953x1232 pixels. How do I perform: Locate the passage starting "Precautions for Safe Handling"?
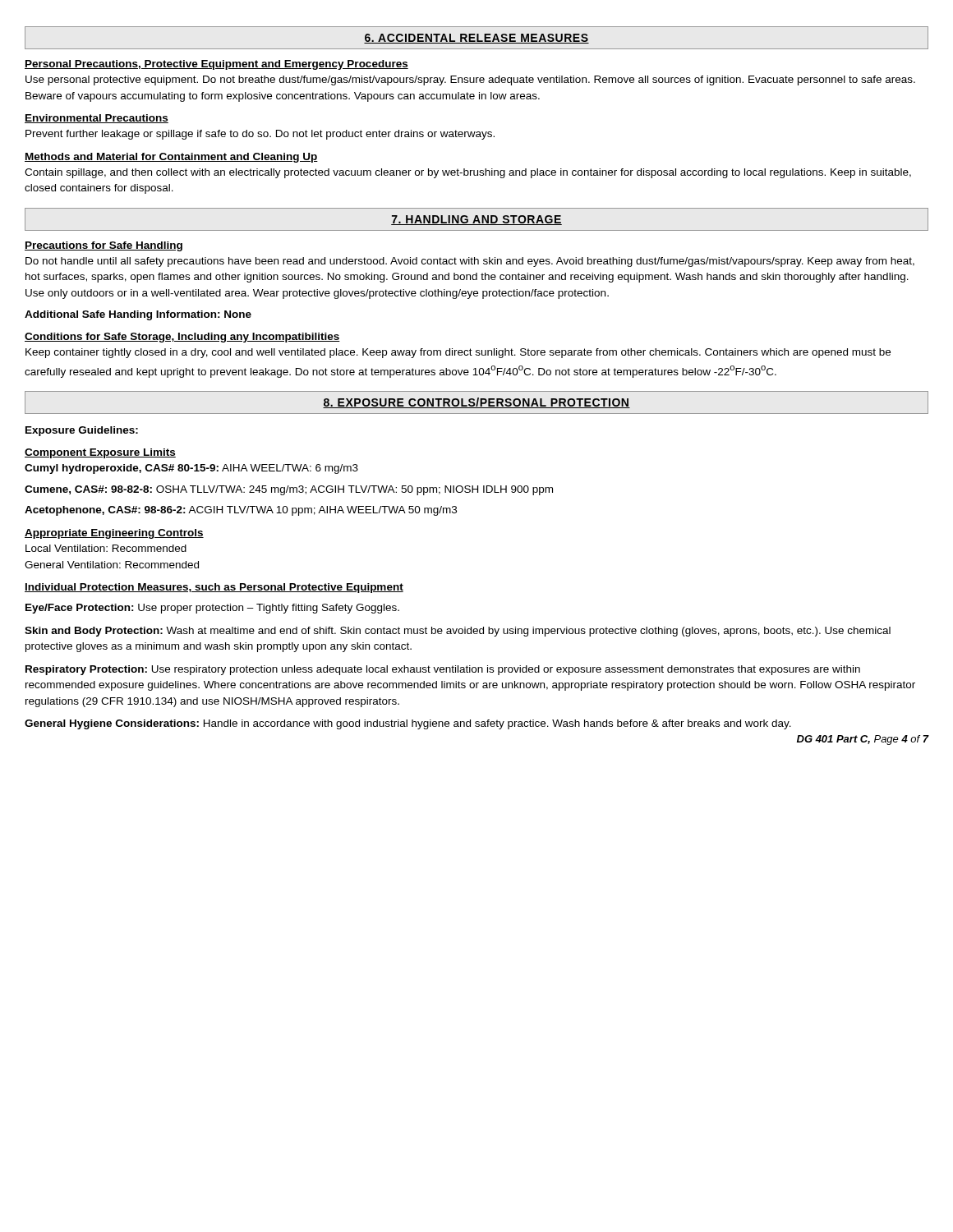click(476, 280)
